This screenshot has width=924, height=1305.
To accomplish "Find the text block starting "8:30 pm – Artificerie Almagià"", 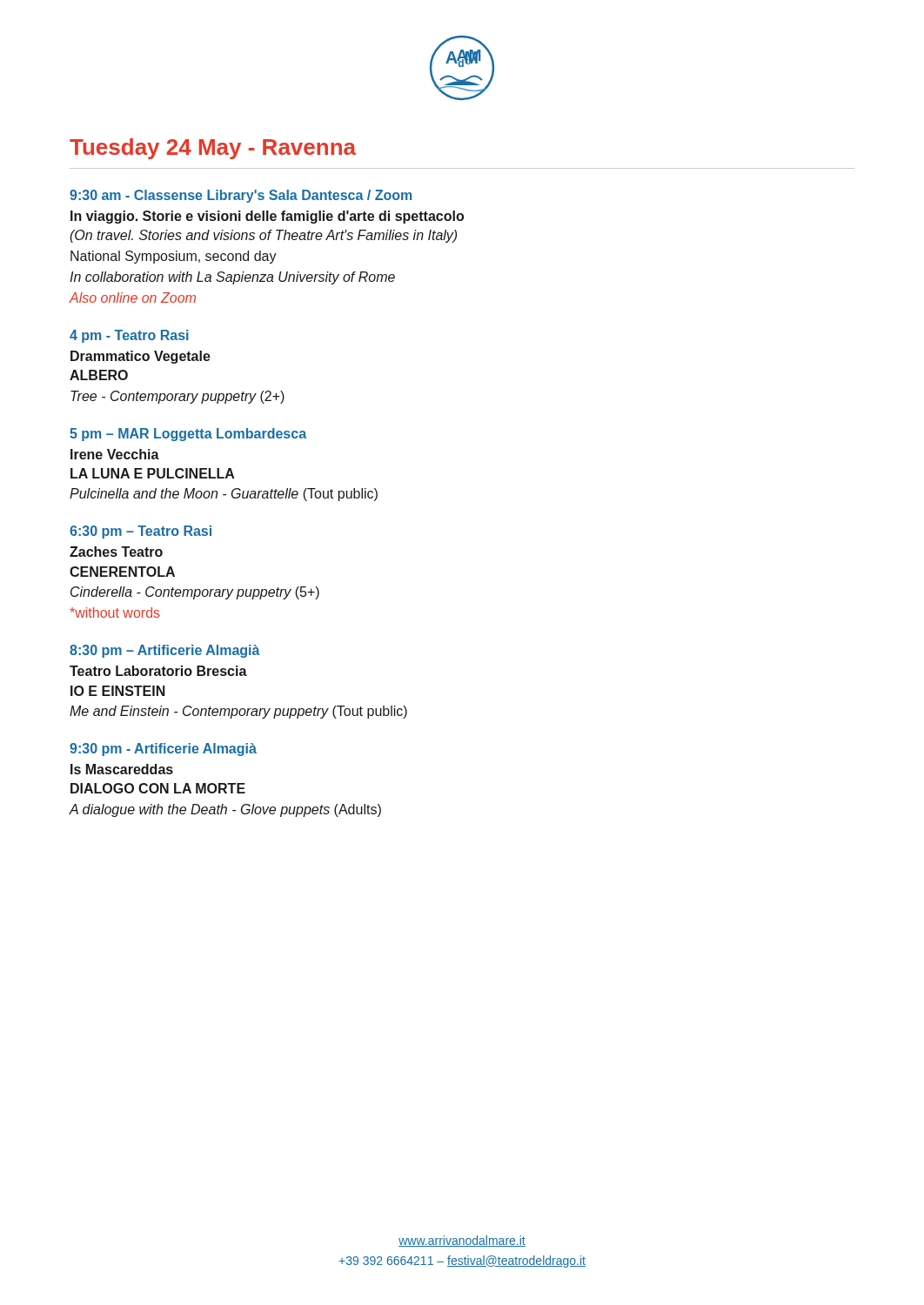I will (x=165, y=650).
